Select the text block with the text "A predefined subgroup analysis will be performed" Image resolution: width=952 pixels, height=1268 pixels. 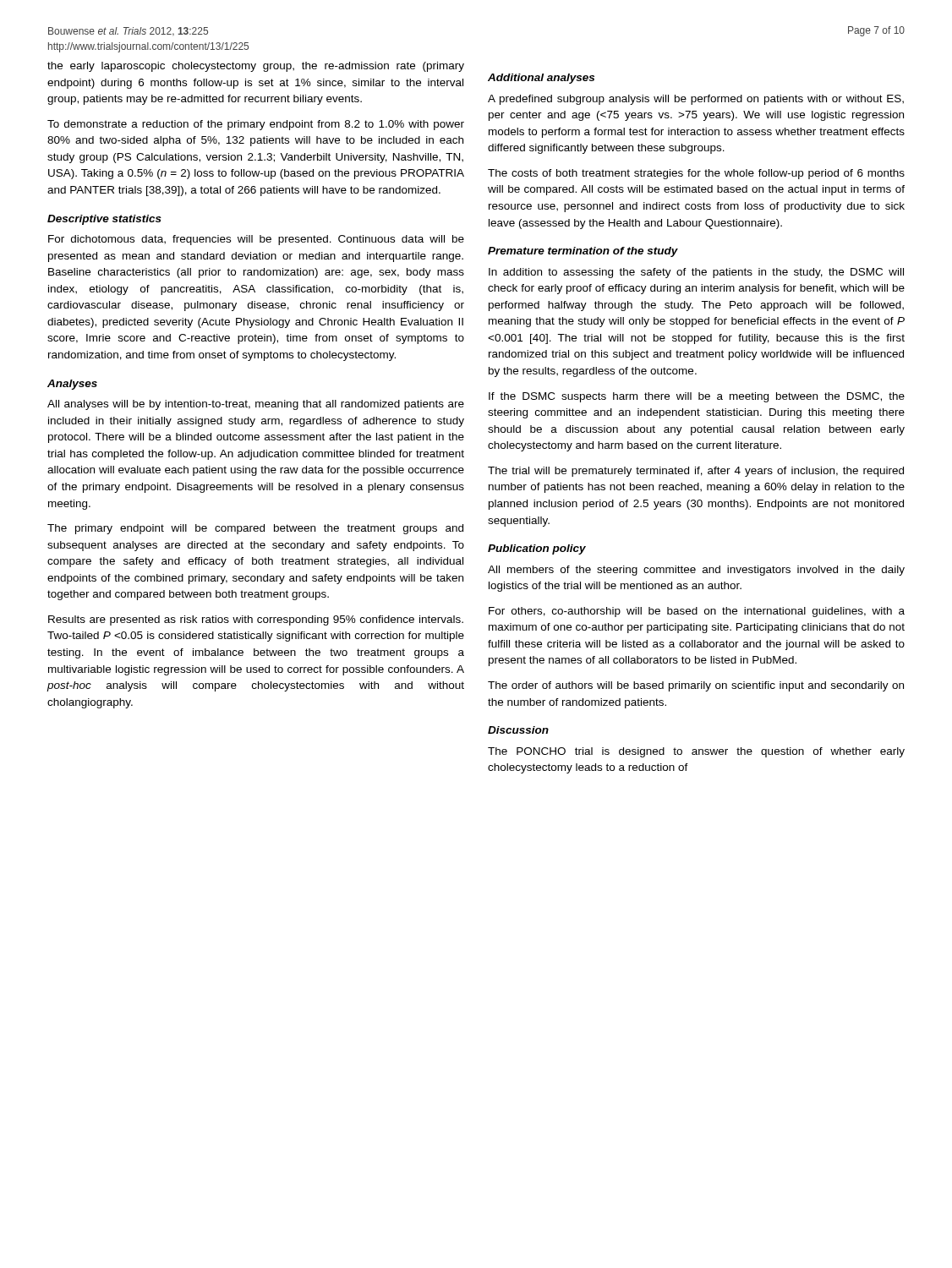tap(696, 160)
